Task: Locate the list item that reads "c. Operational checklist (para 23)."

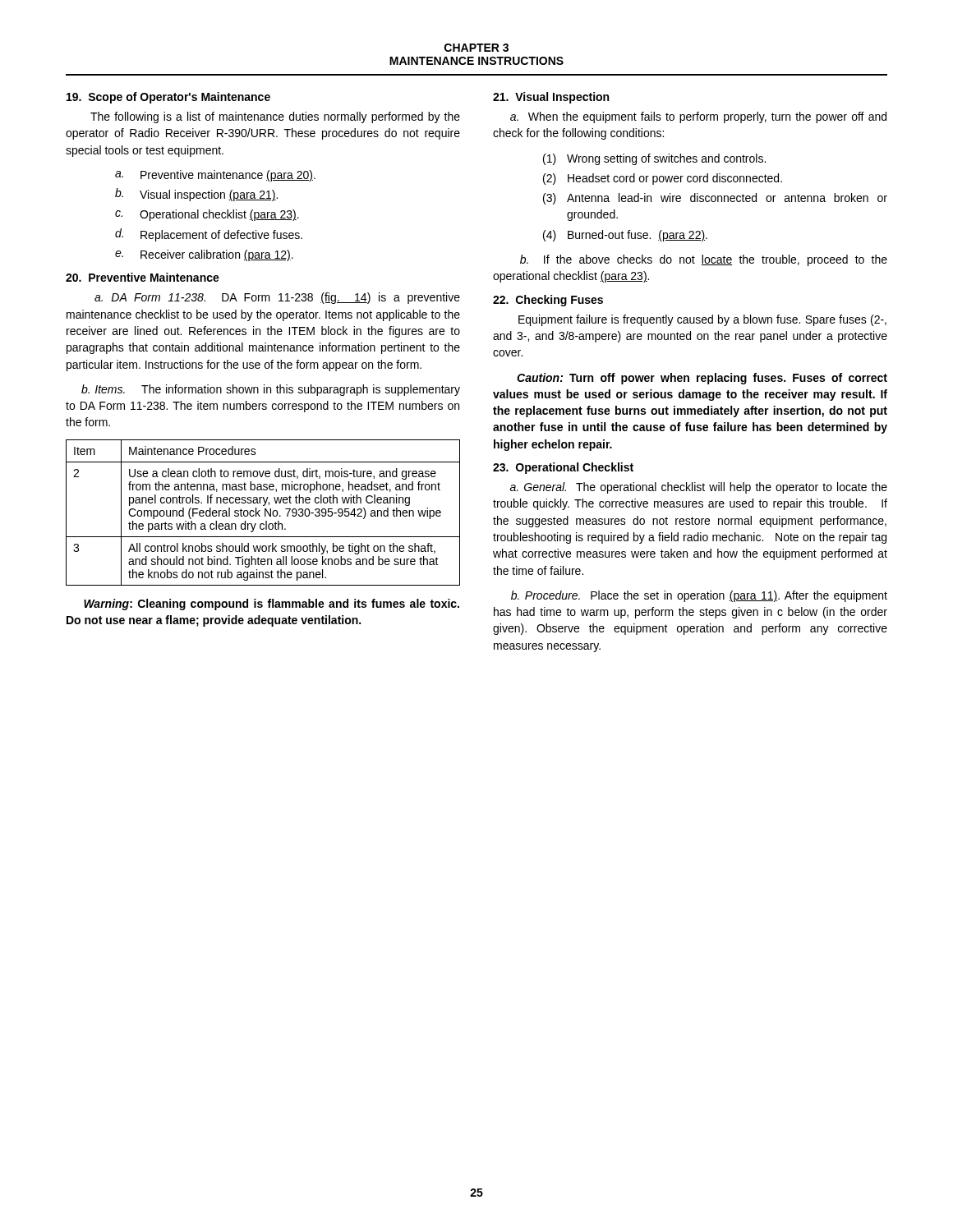Action: [x=288, y=215]
